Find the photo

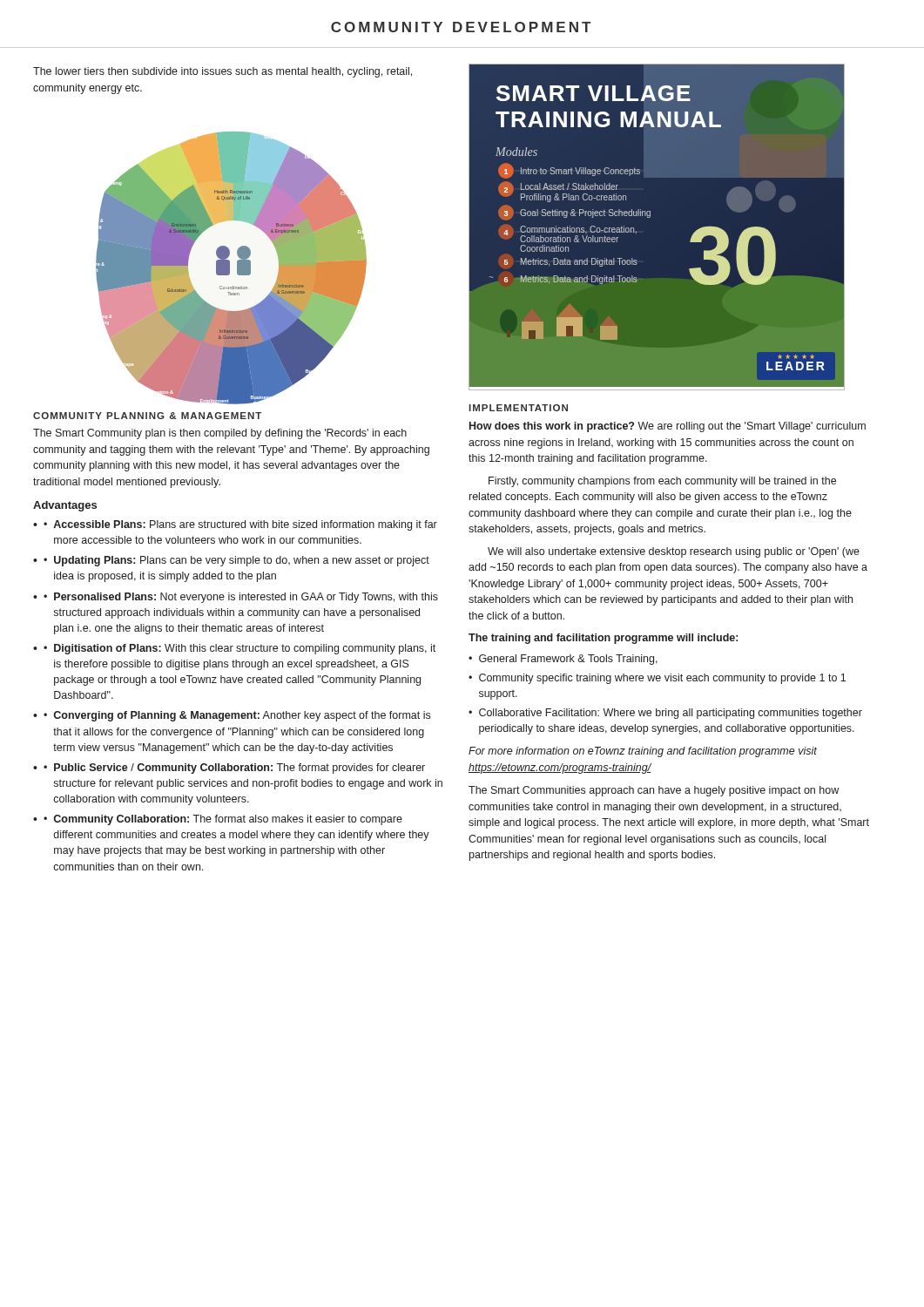click(657, 227)
